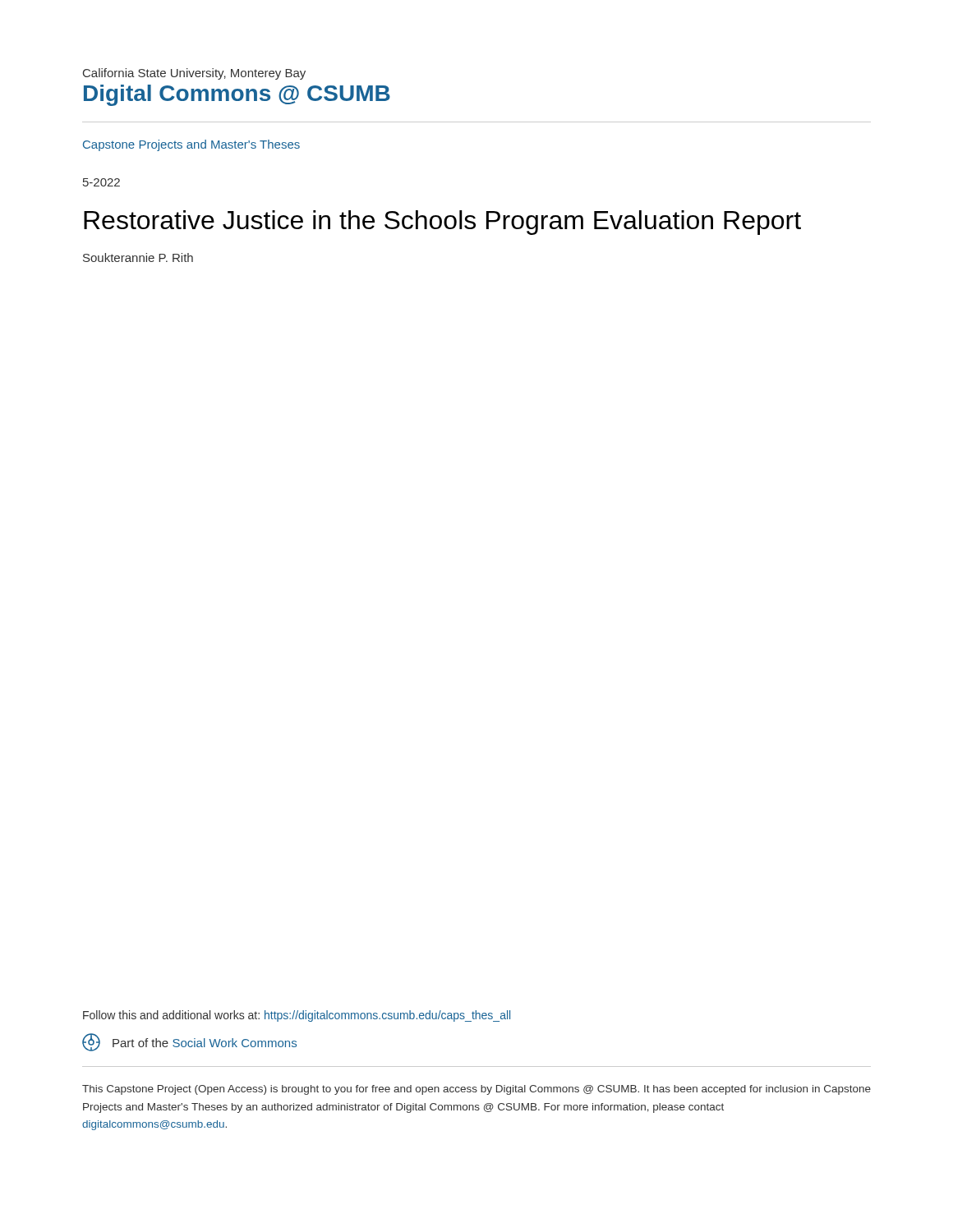The width and height of the screenshot is (953, 1232).
Task: Point to the text block starting "This Capstone Project (Open Access)"
Action: click(x=476, y=1107)
